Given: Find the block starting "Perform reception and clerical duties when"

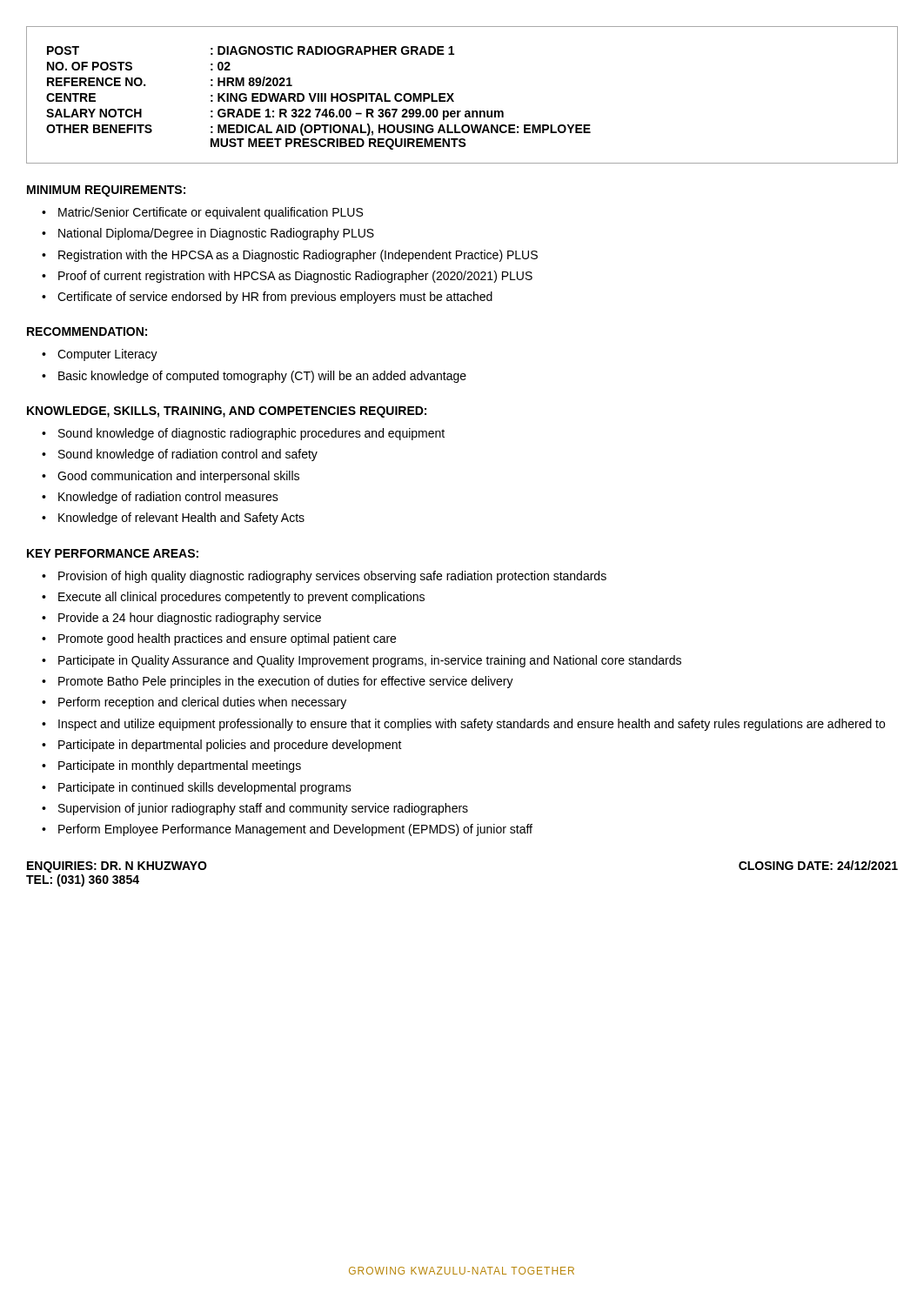Looking at the screenshot, I should (202, 702).
